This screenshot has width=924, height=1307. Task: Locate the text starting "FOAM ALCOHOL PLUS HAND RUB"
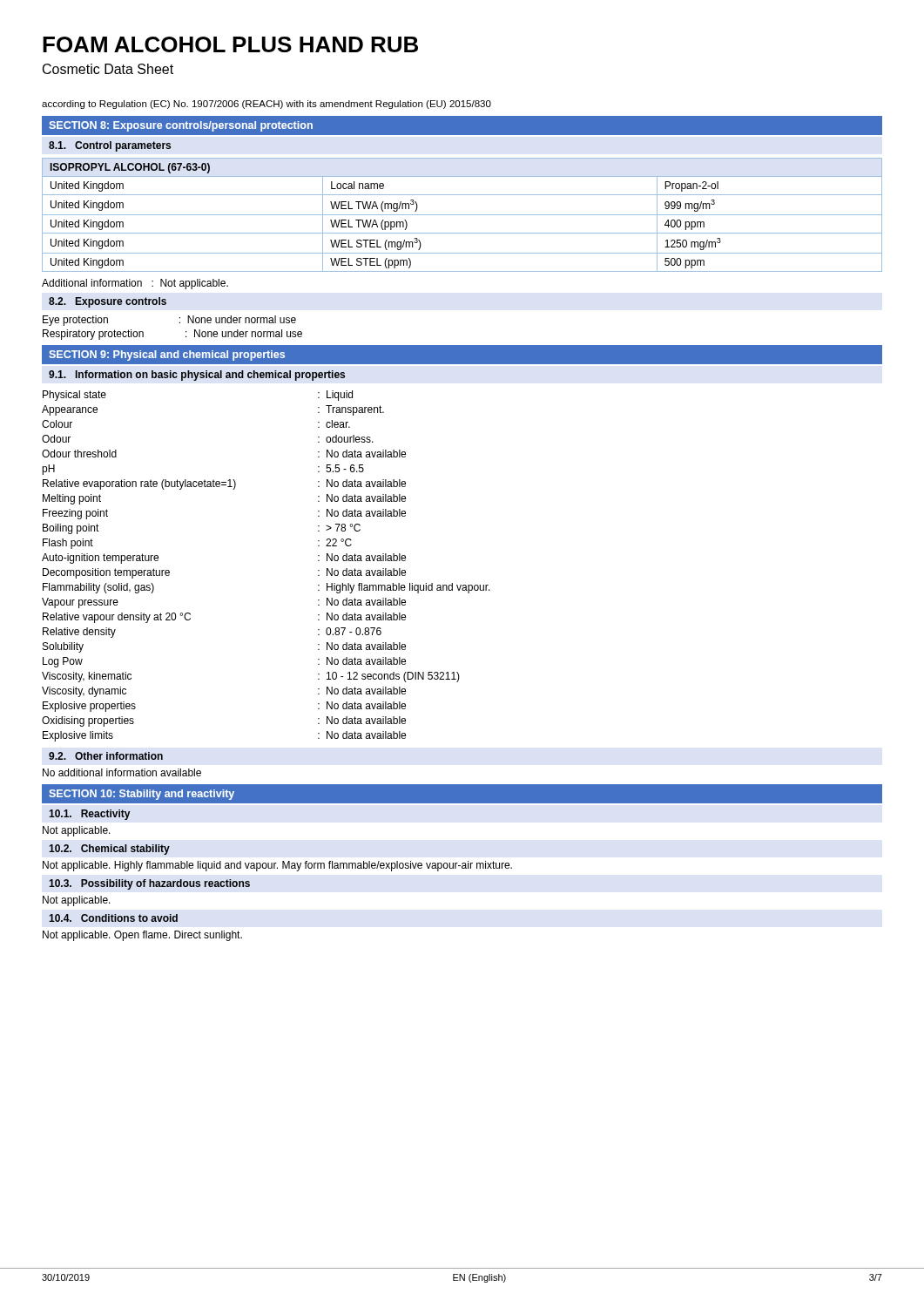point(230,44)
